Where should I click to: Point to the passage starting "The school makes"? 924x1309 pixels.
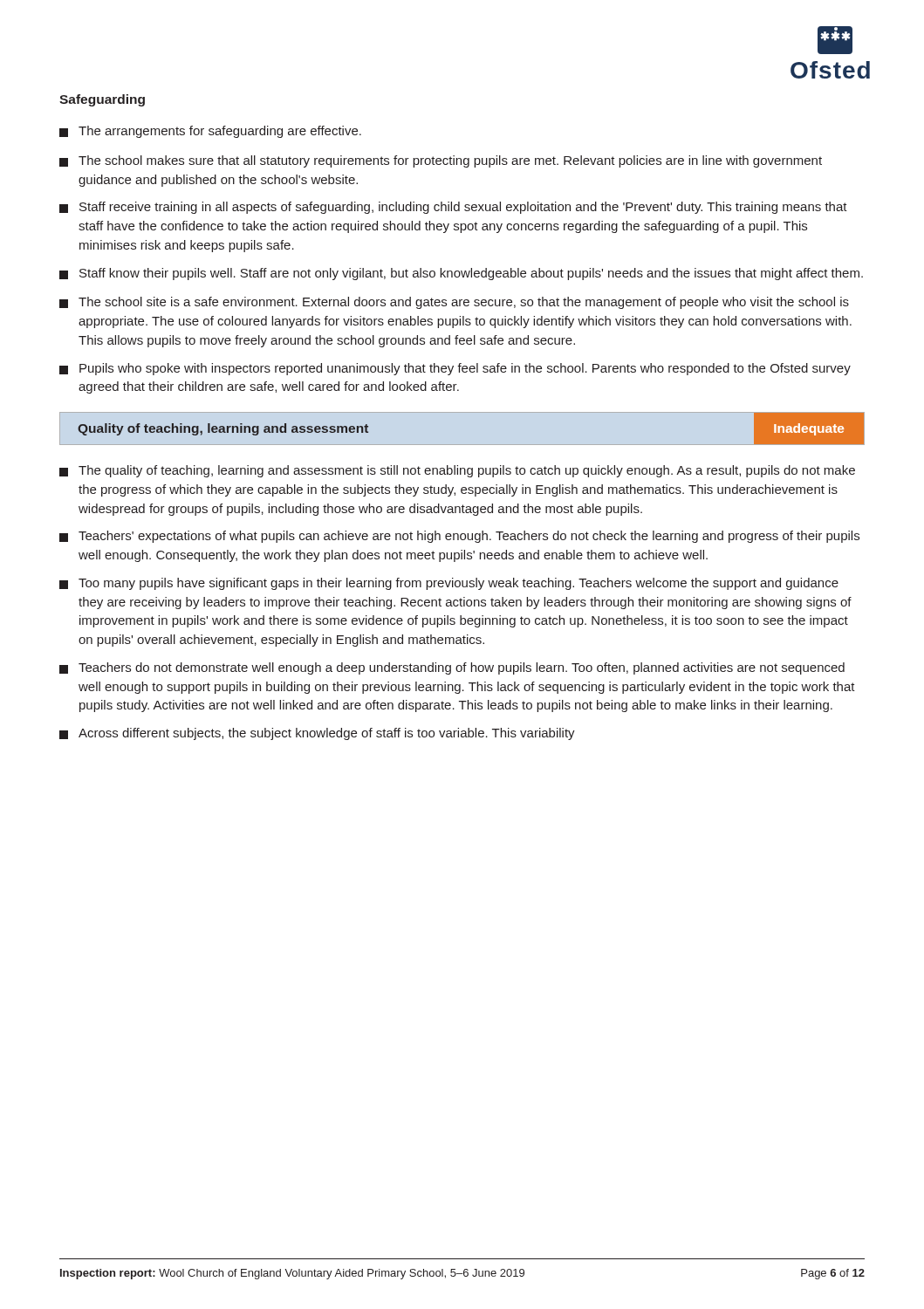(x=462, y=170)
